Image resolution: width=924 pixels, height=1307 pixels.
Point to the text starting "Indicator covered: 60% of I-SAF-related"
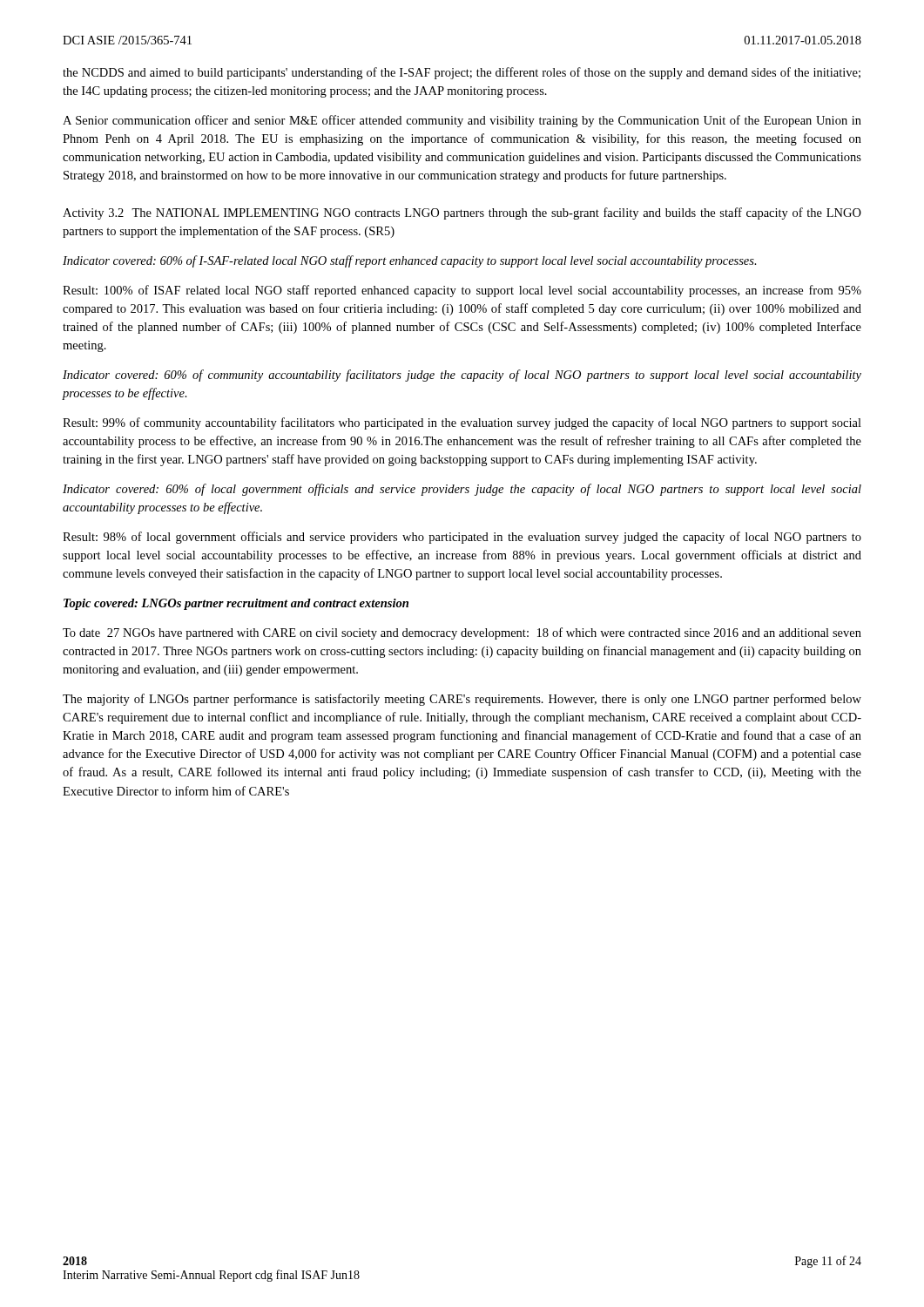(x=462, y=261)
